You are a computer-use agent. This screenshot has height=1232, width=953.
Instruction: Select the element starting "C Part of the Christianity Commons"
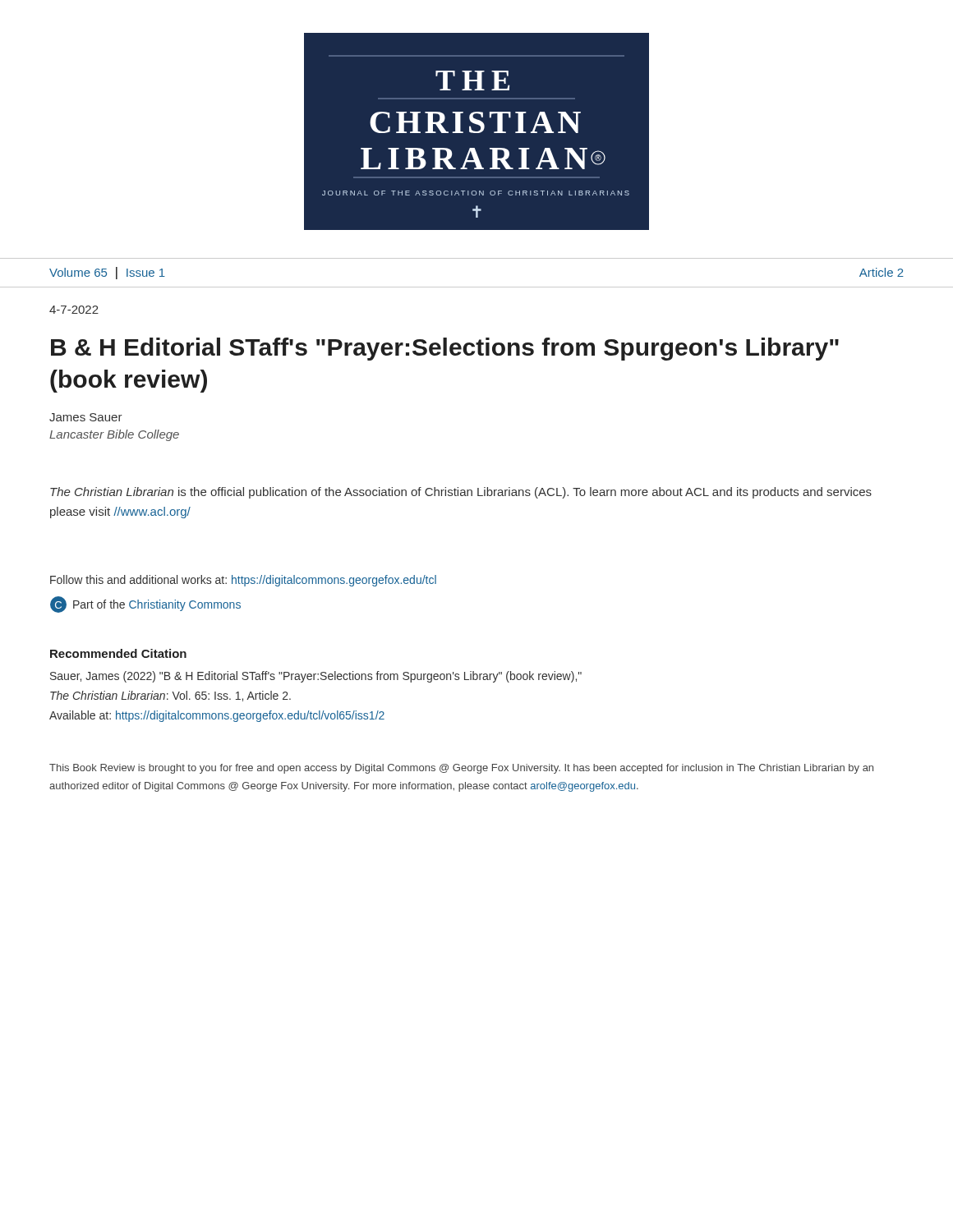(145, 605)
